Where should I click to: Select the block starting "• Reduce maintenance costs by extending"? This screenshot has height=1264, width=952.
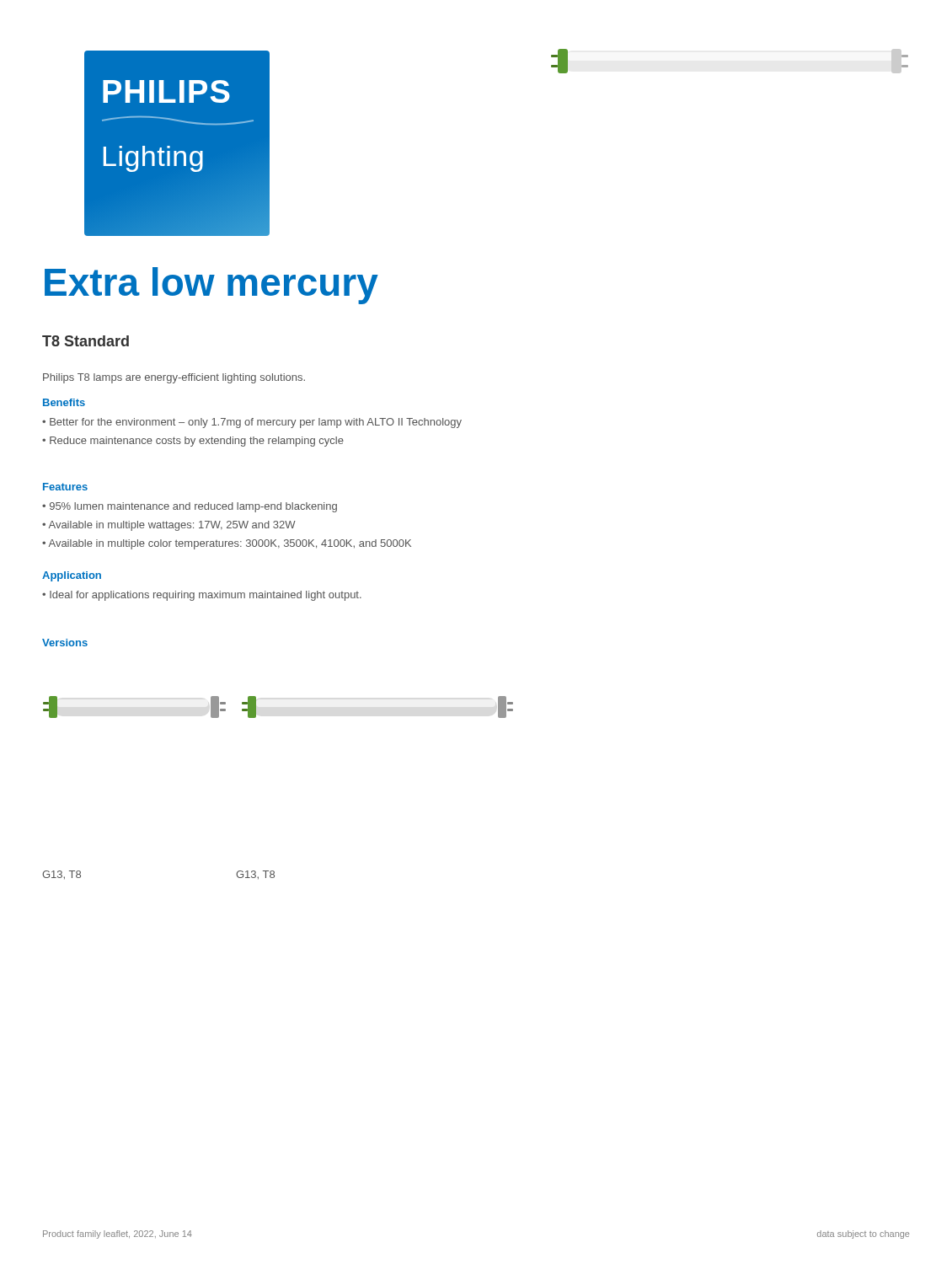[193, 440]
